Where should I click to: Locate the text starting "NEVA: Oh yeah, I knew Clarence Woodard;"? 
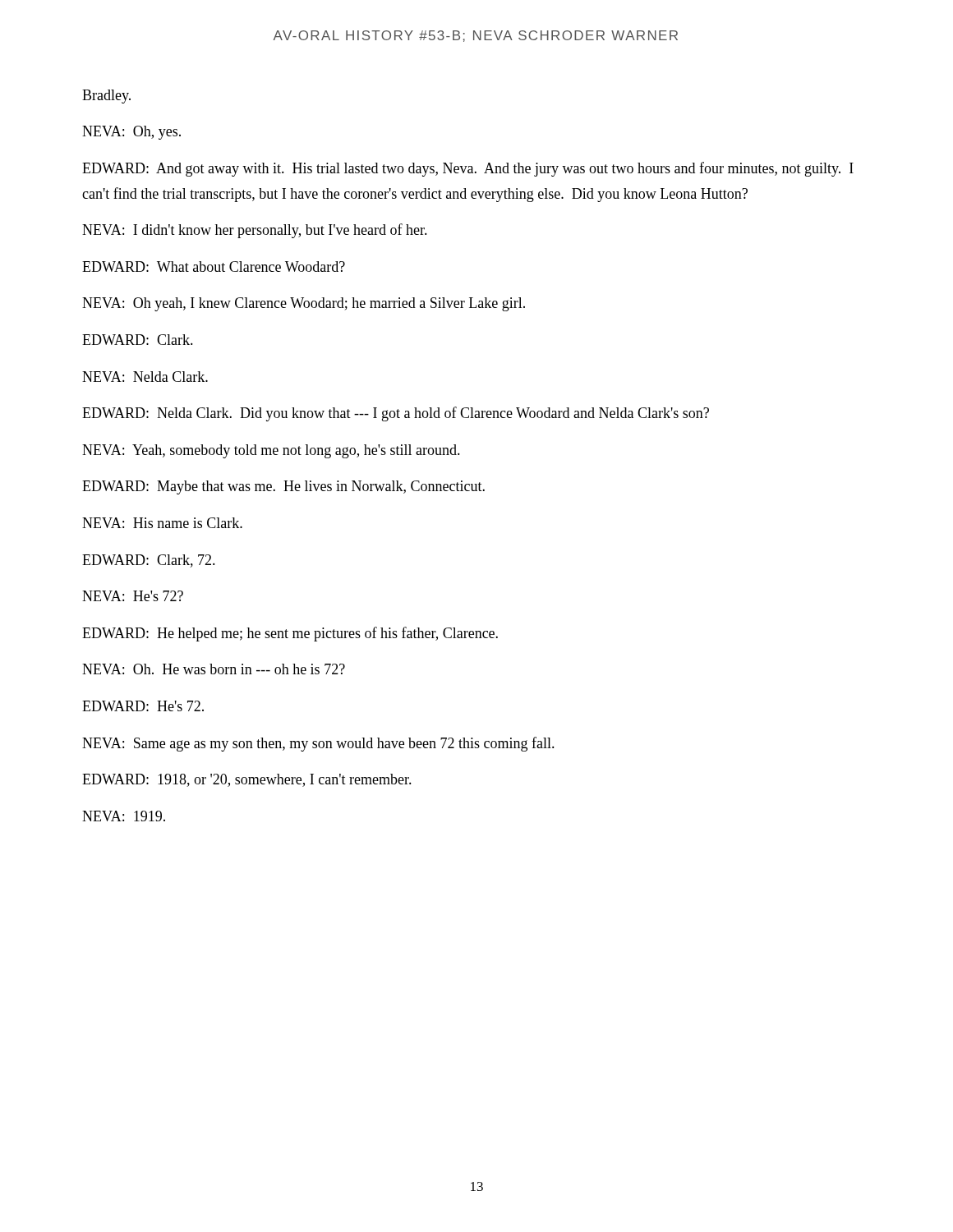click(304, 303)
